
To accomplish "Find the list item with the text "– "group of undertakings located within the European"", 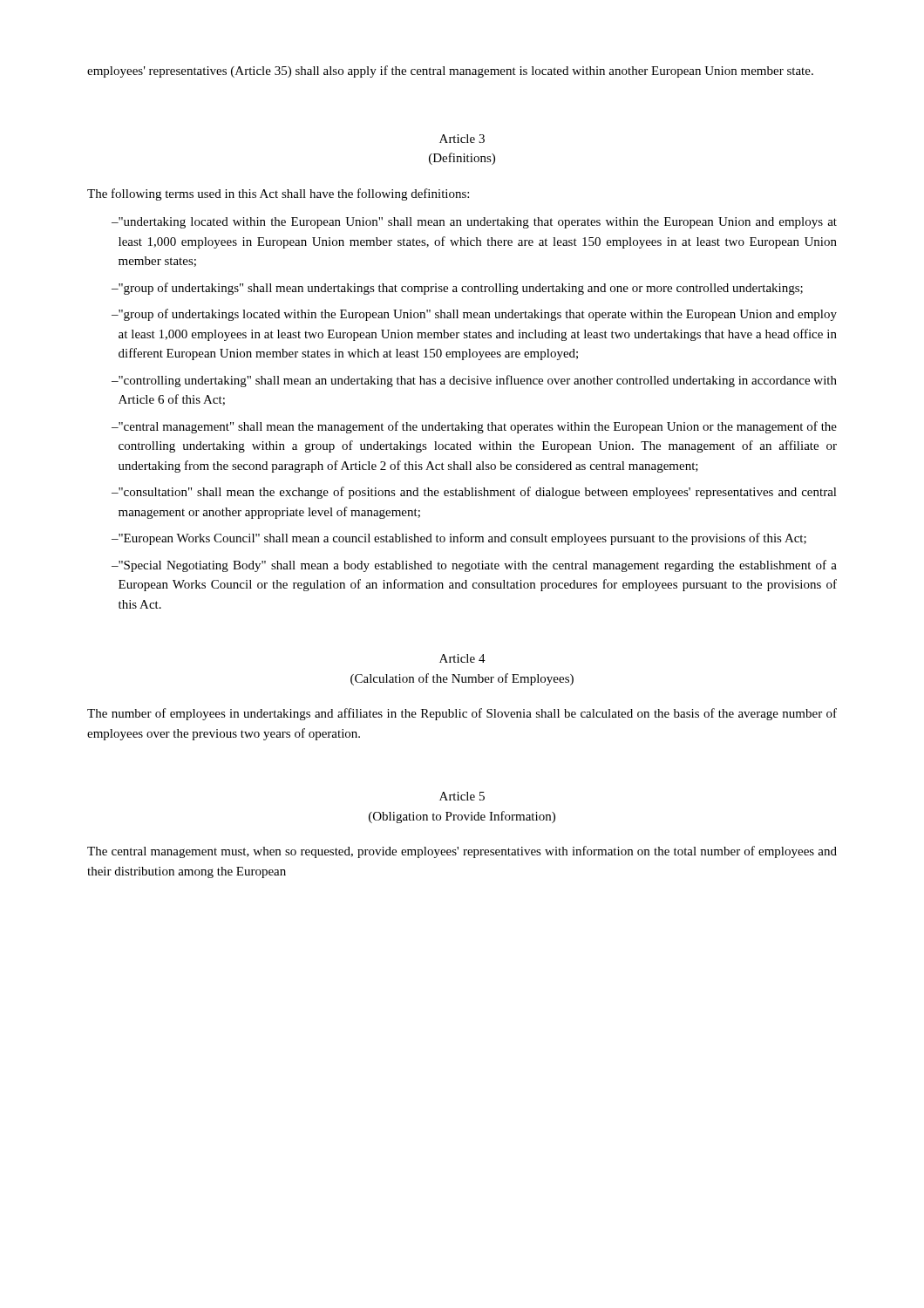I will pos(462,334).
